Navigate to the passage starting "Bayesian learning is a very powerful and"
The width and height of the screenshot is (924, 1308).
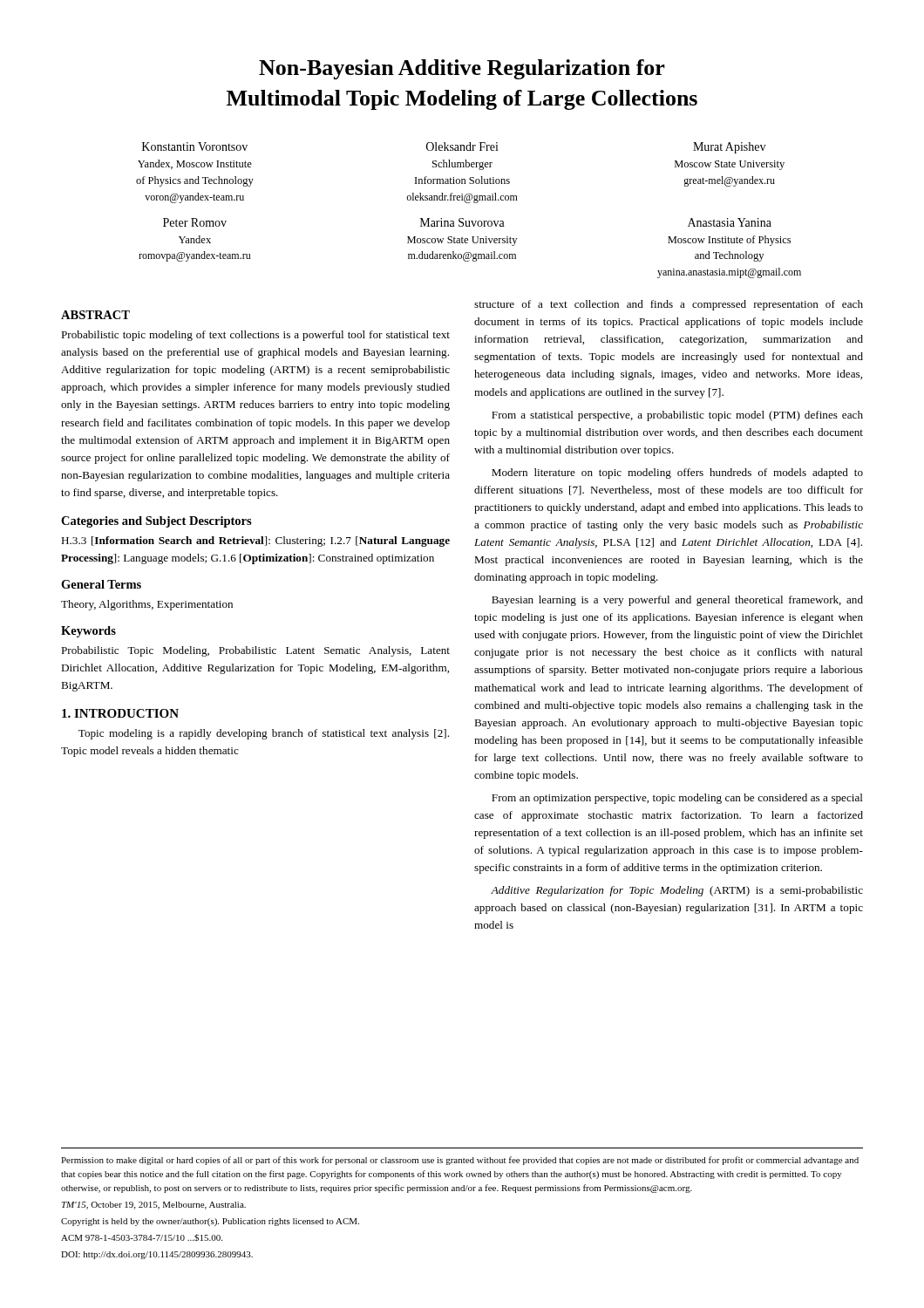(669, 687)
